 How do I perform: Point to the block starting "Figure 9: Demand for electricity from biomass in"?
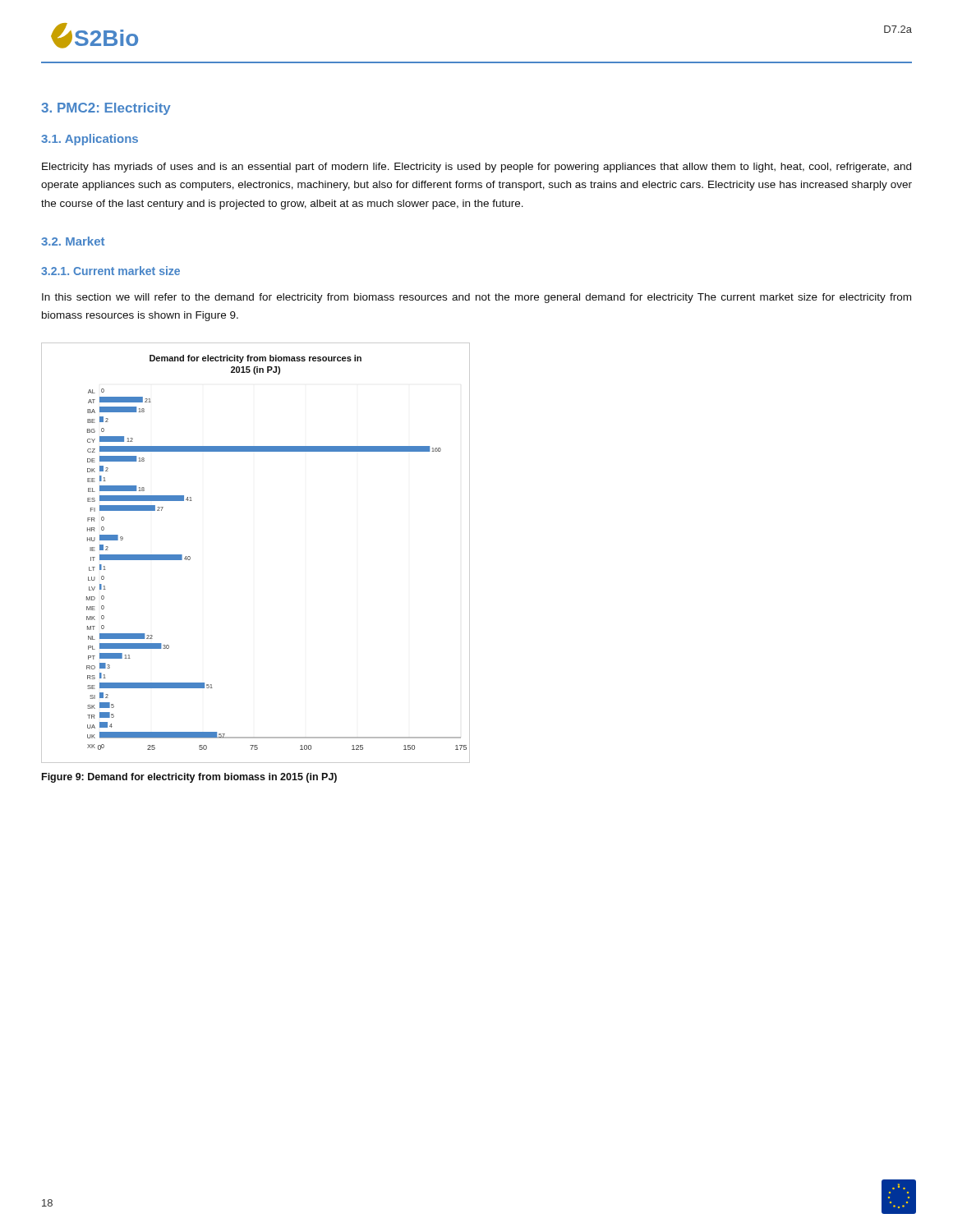click(189, 777)
